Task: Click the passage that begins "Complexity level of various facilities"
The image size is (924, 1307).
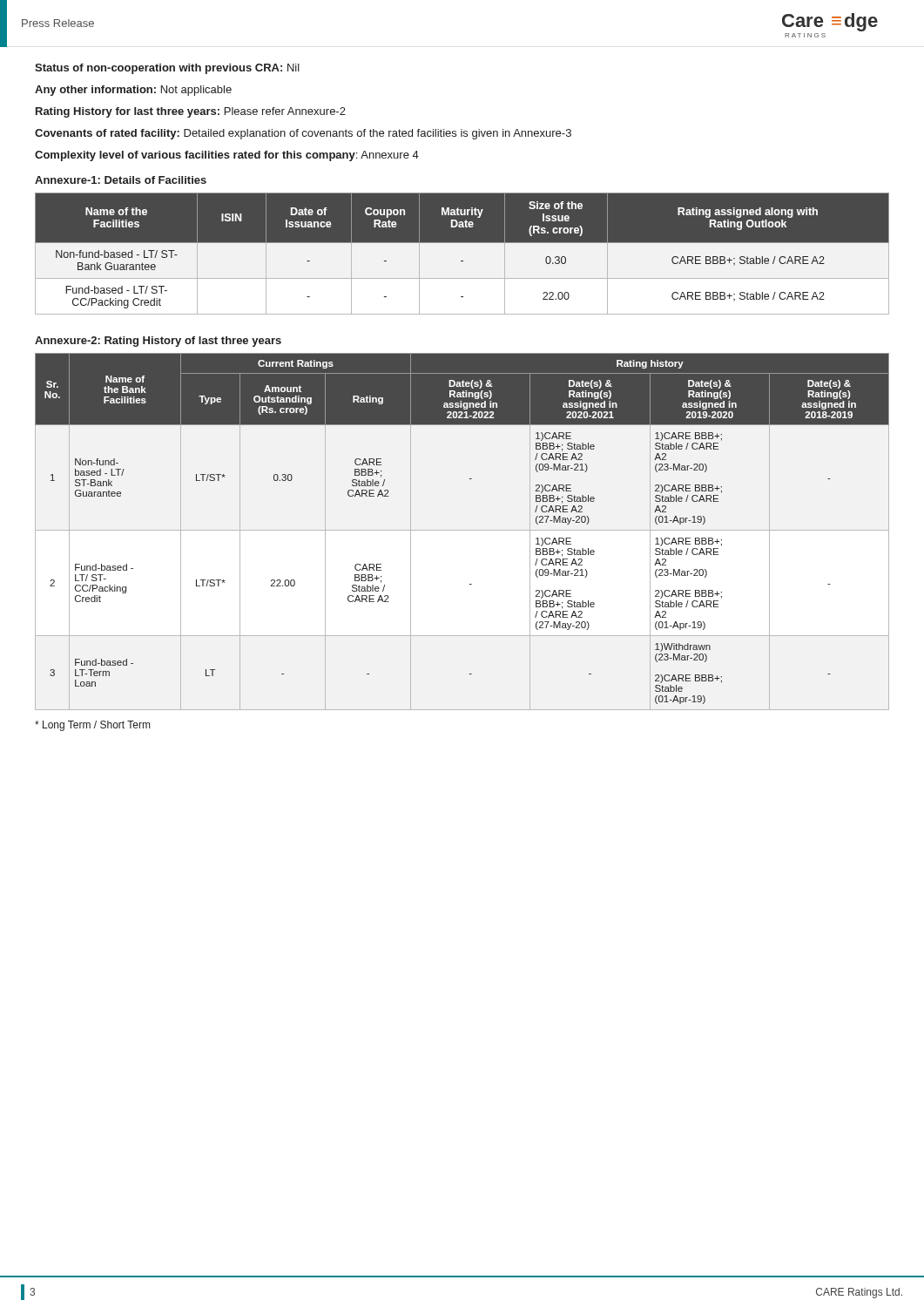Action: 227,155
